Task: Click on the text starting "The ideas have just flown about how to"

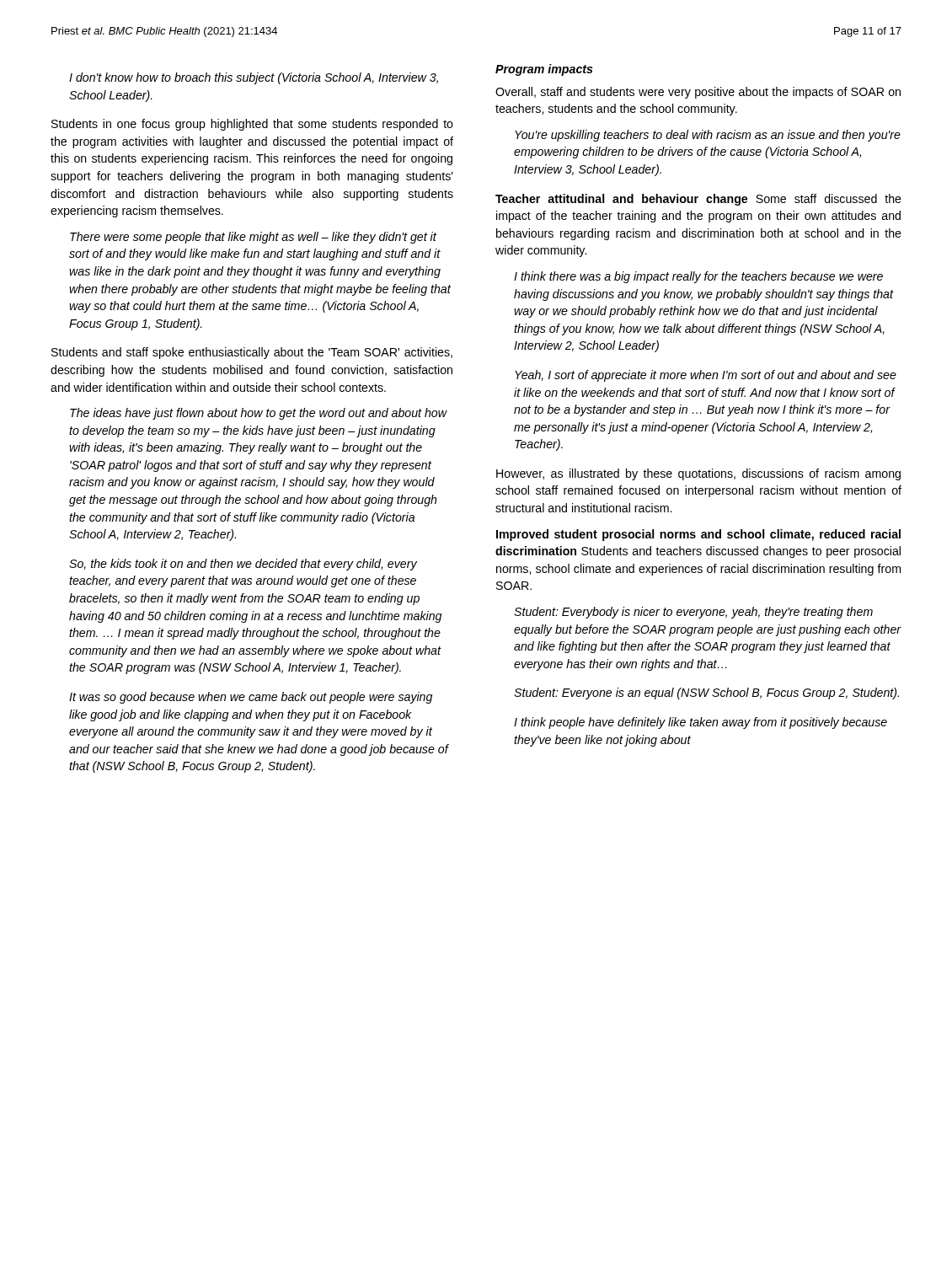Action: 261,474
